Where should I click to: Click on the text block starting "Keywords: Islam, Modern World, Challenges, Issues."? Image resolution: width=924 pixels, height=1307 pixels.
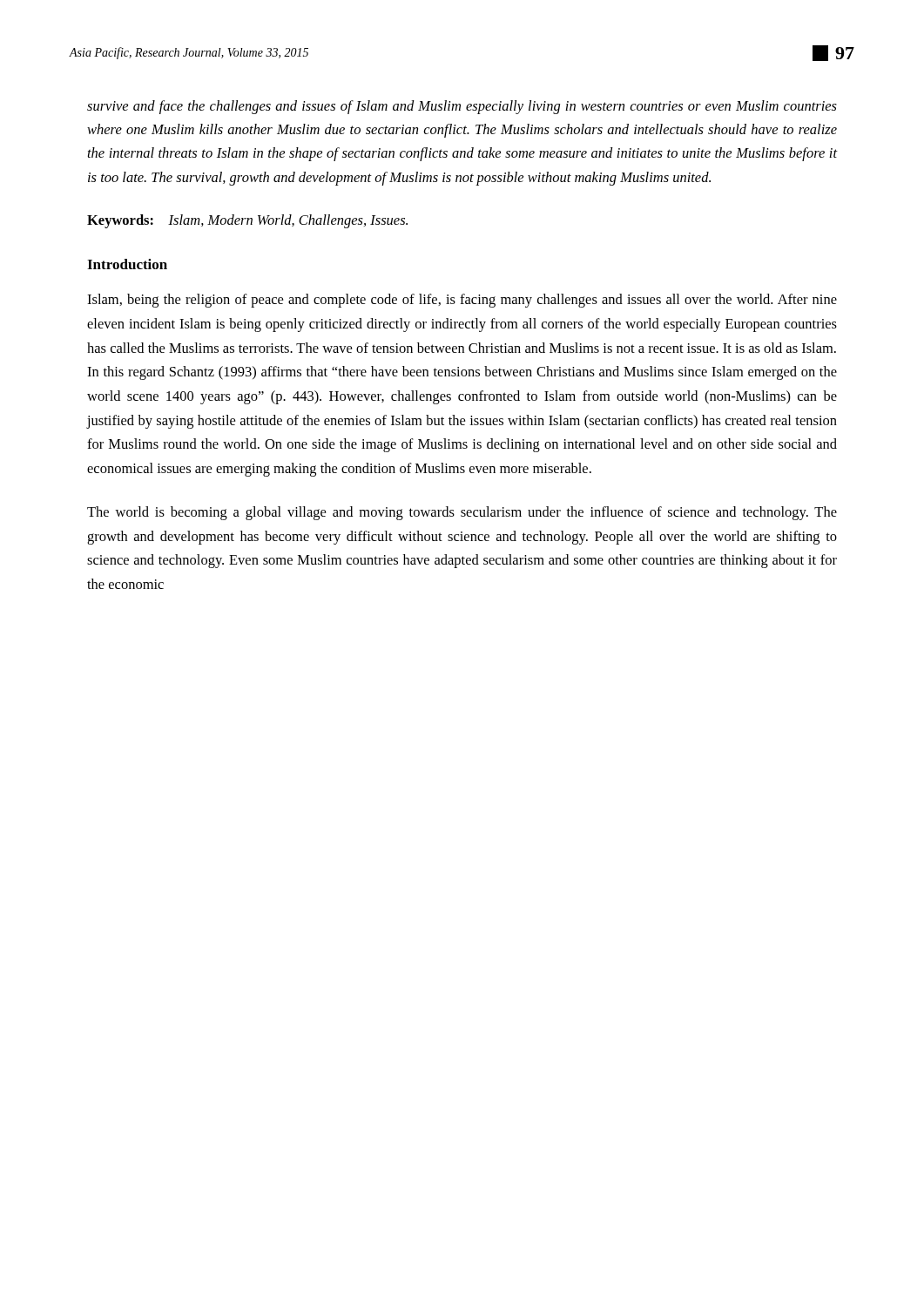click(x=248, y=220)
